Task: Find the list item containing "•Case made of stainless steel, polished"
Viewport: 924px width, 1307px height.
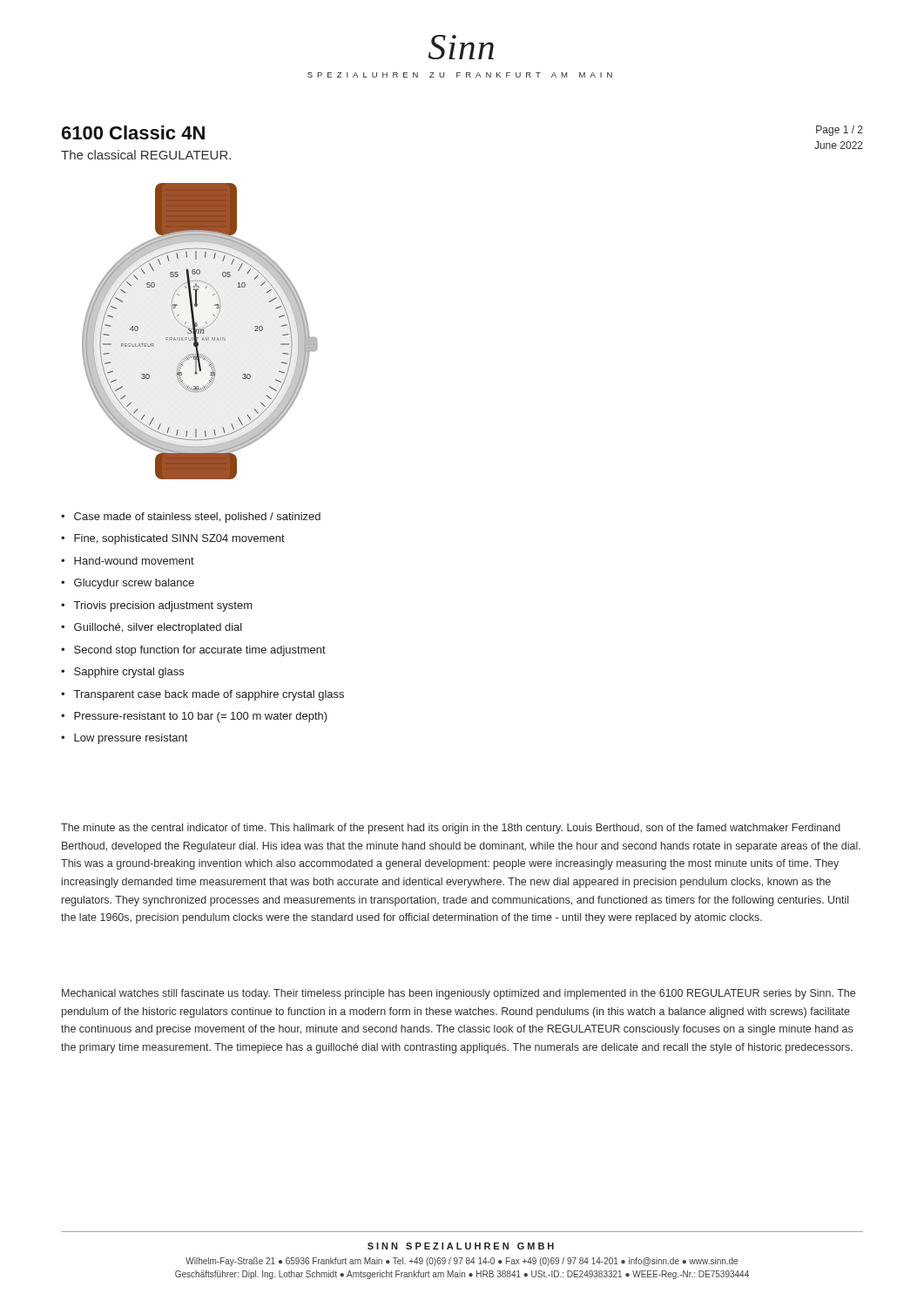Action: (191, 518)
